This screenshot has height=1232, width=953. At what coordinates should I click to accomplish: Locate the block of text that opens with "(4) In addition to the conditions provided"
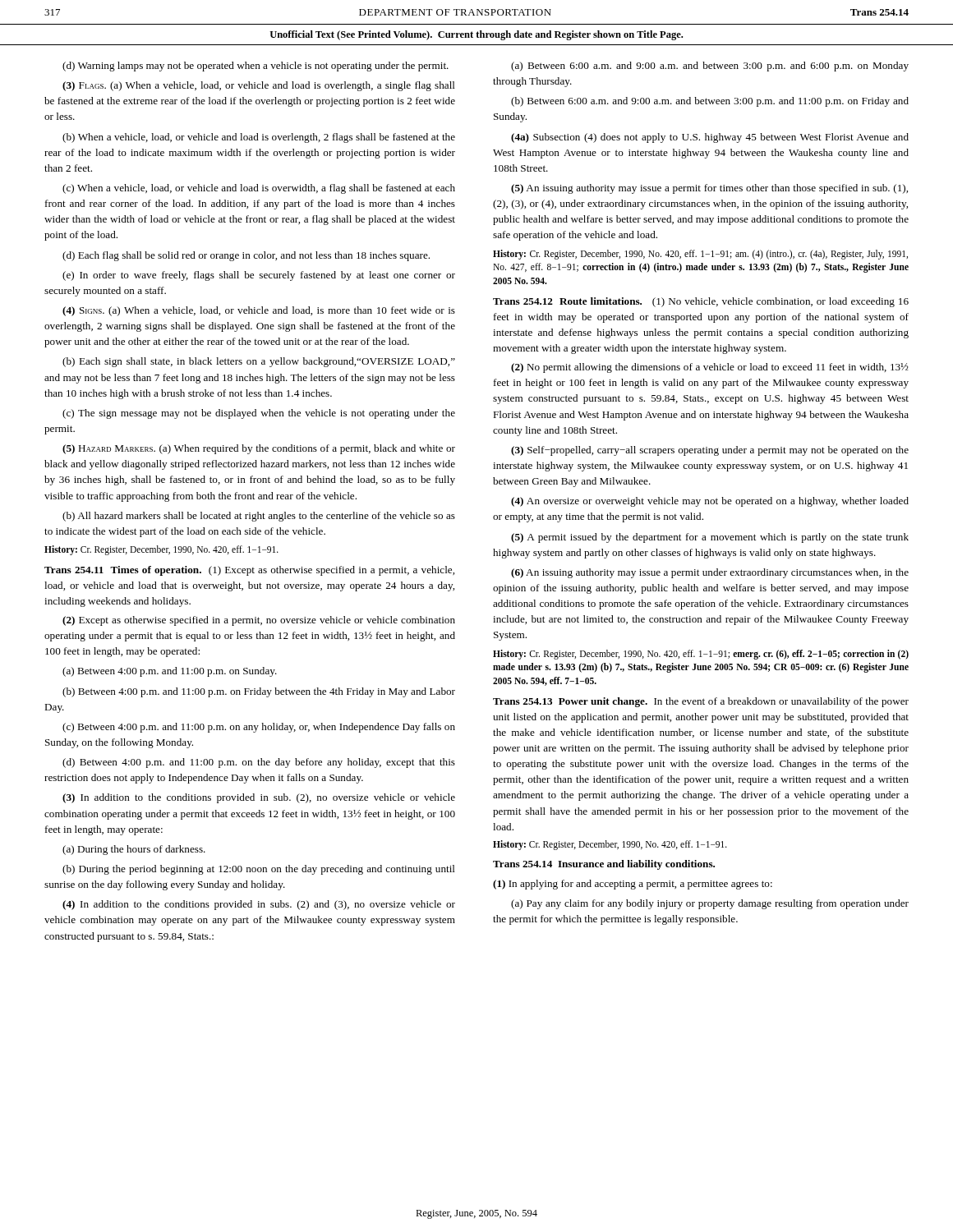click(x=250, y=920)
